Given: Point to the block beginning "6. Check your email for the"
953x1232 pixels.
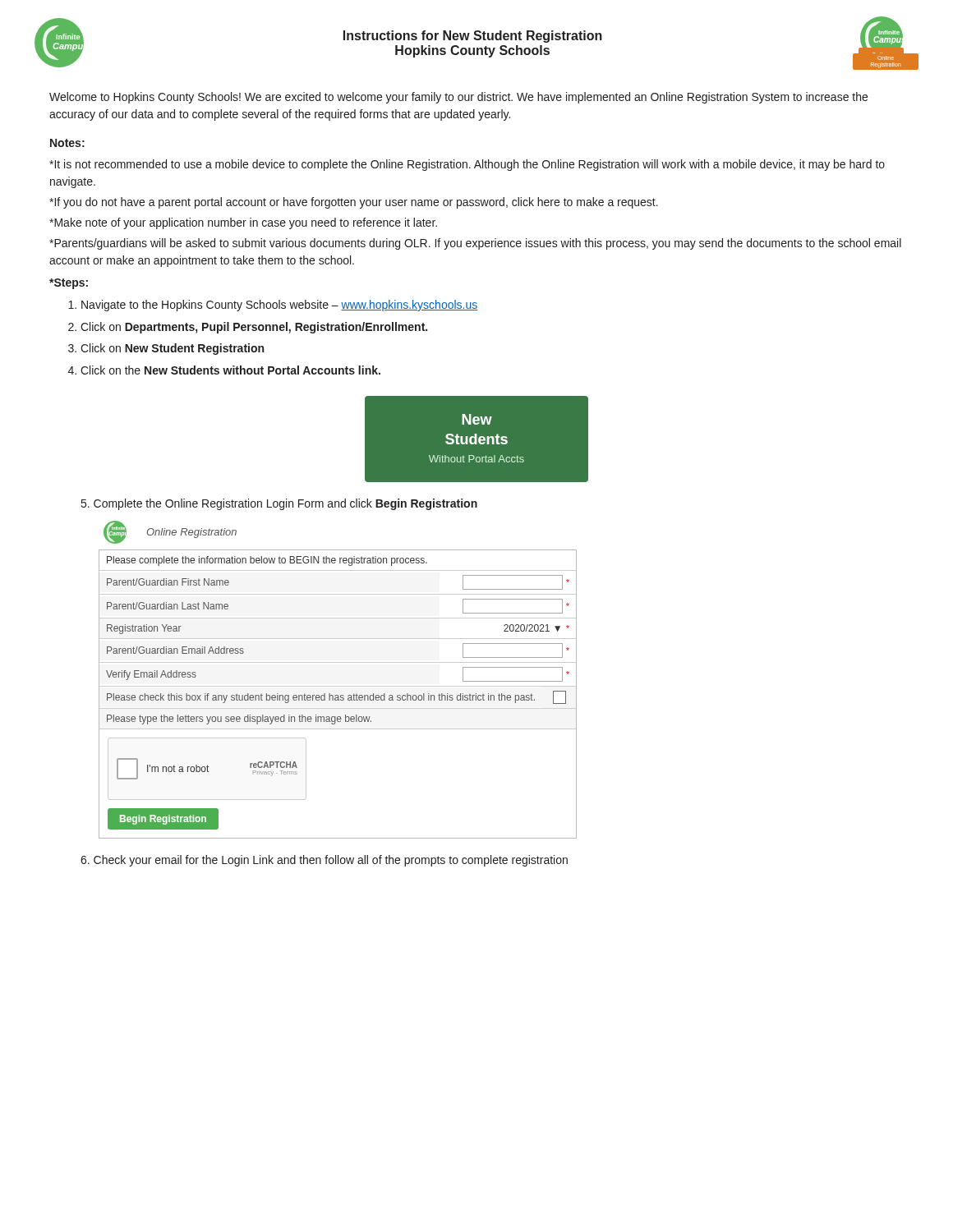Looking at the screenshot, I should coord(324,860).
